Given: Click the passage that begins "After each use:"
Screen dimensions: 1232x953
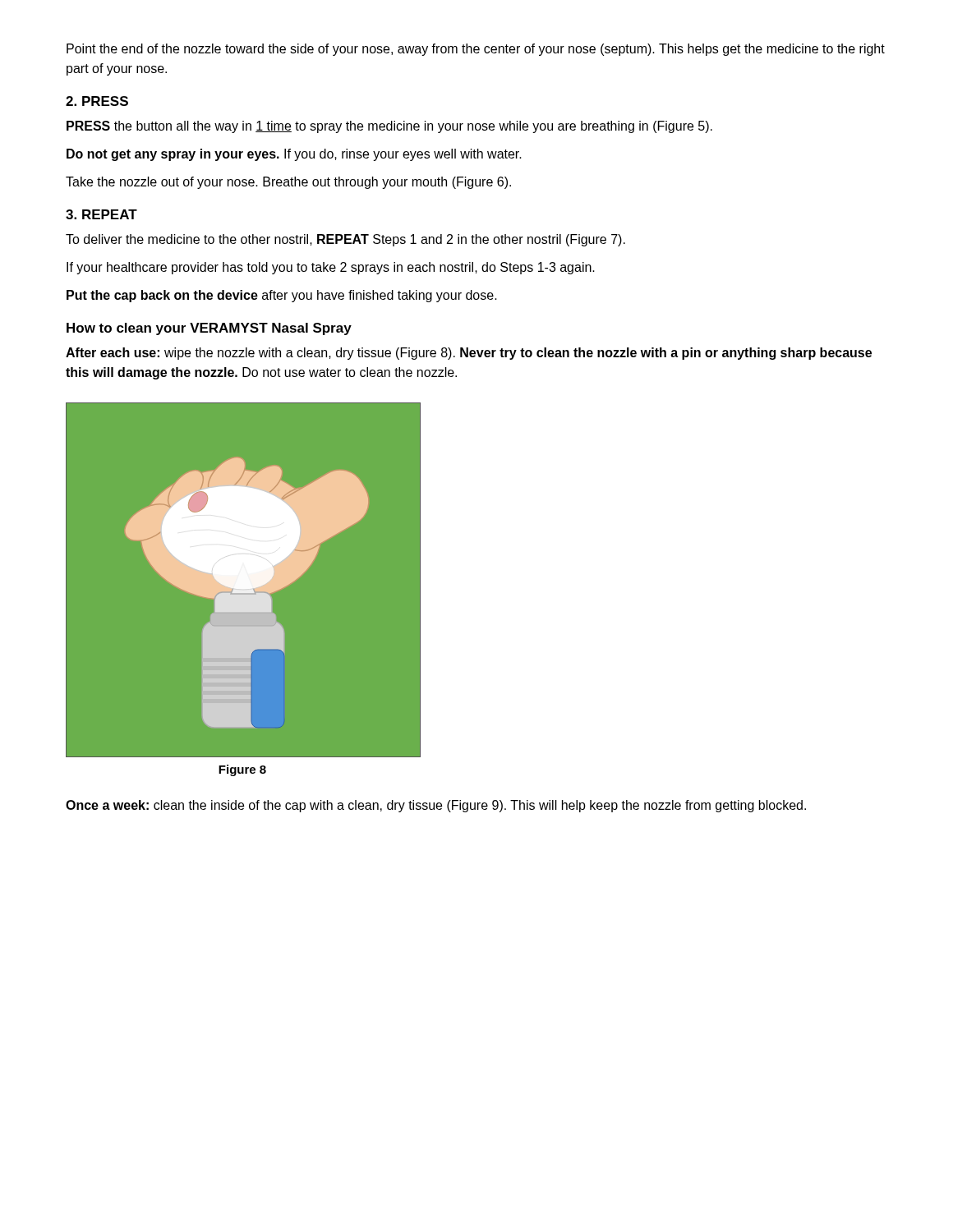Looking at the screenshot, I should tap(469, 363).
